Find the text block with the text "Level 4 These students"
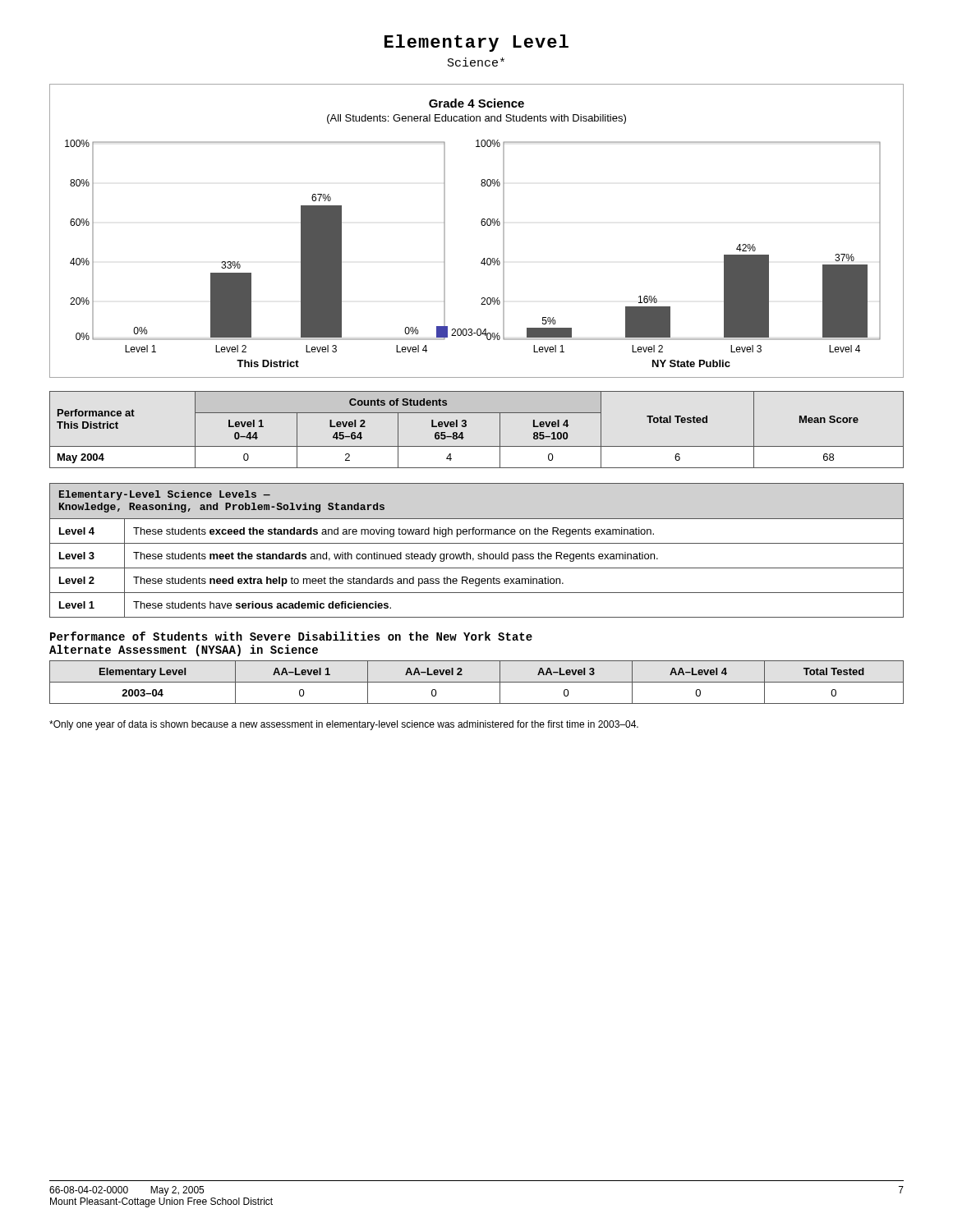Viewport: 953px width, 1232px height. (x=476, y=531)
